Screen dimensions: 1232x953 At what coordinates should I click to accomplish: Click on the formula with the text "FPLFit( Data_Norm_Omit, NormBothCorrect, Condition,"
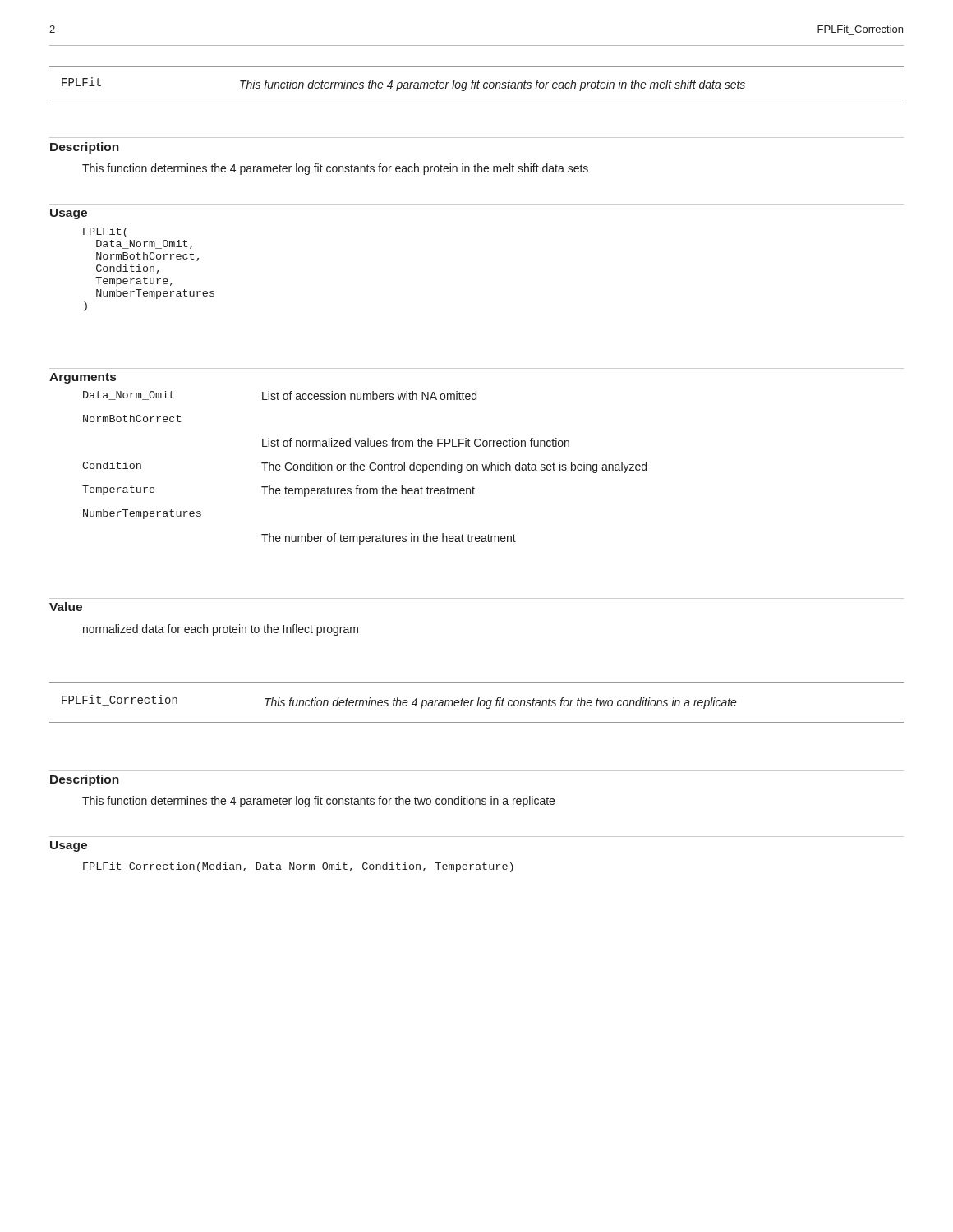click(x=105, y=232)
